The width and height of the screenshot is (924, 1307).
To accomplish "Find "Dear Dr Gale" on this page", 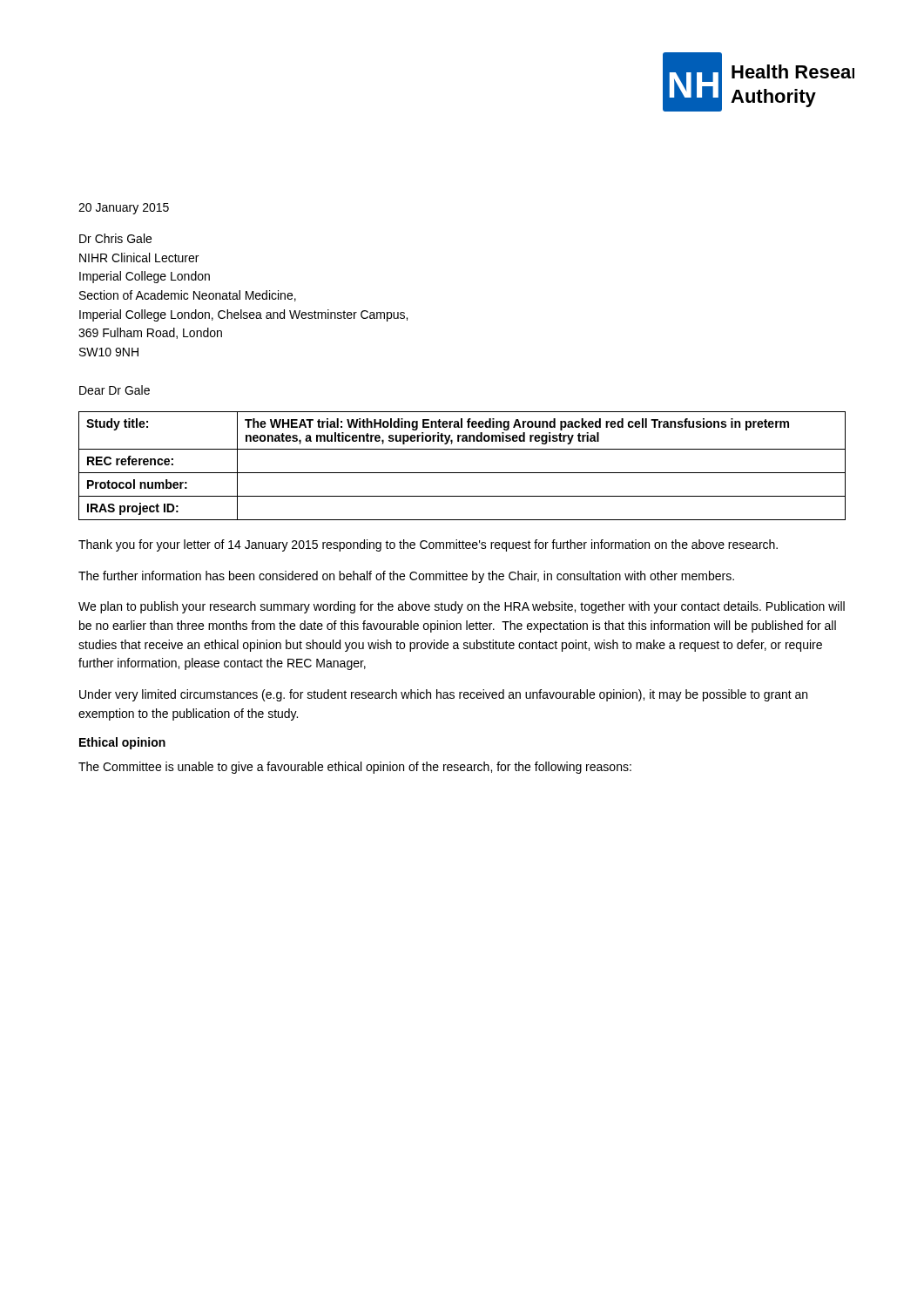I will point(114,390).
